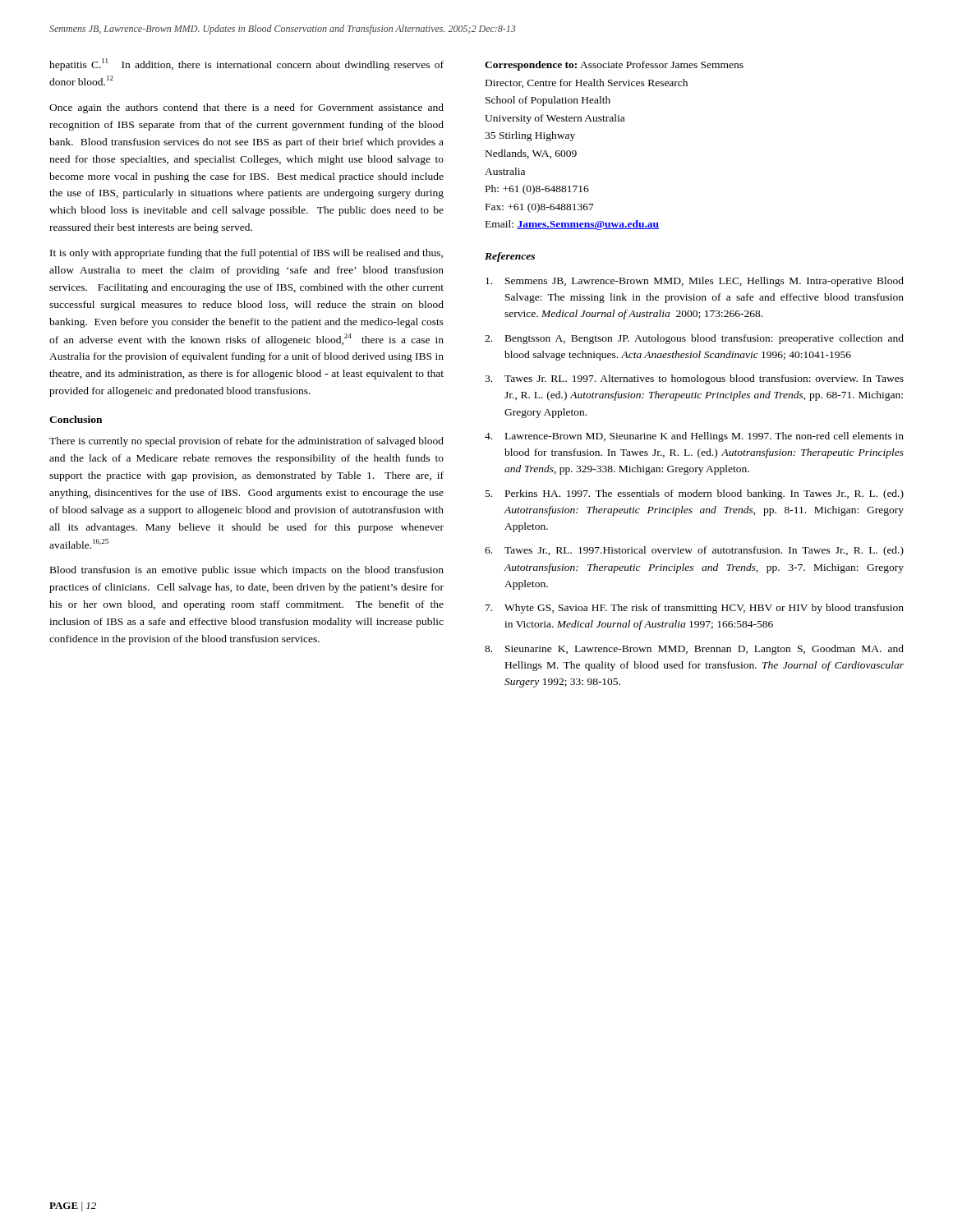The image size is (953, 1232).
Task: Find the block on this page that starts "7. Whyte GS, Savioa"
Action: click(x=694, y=616)
